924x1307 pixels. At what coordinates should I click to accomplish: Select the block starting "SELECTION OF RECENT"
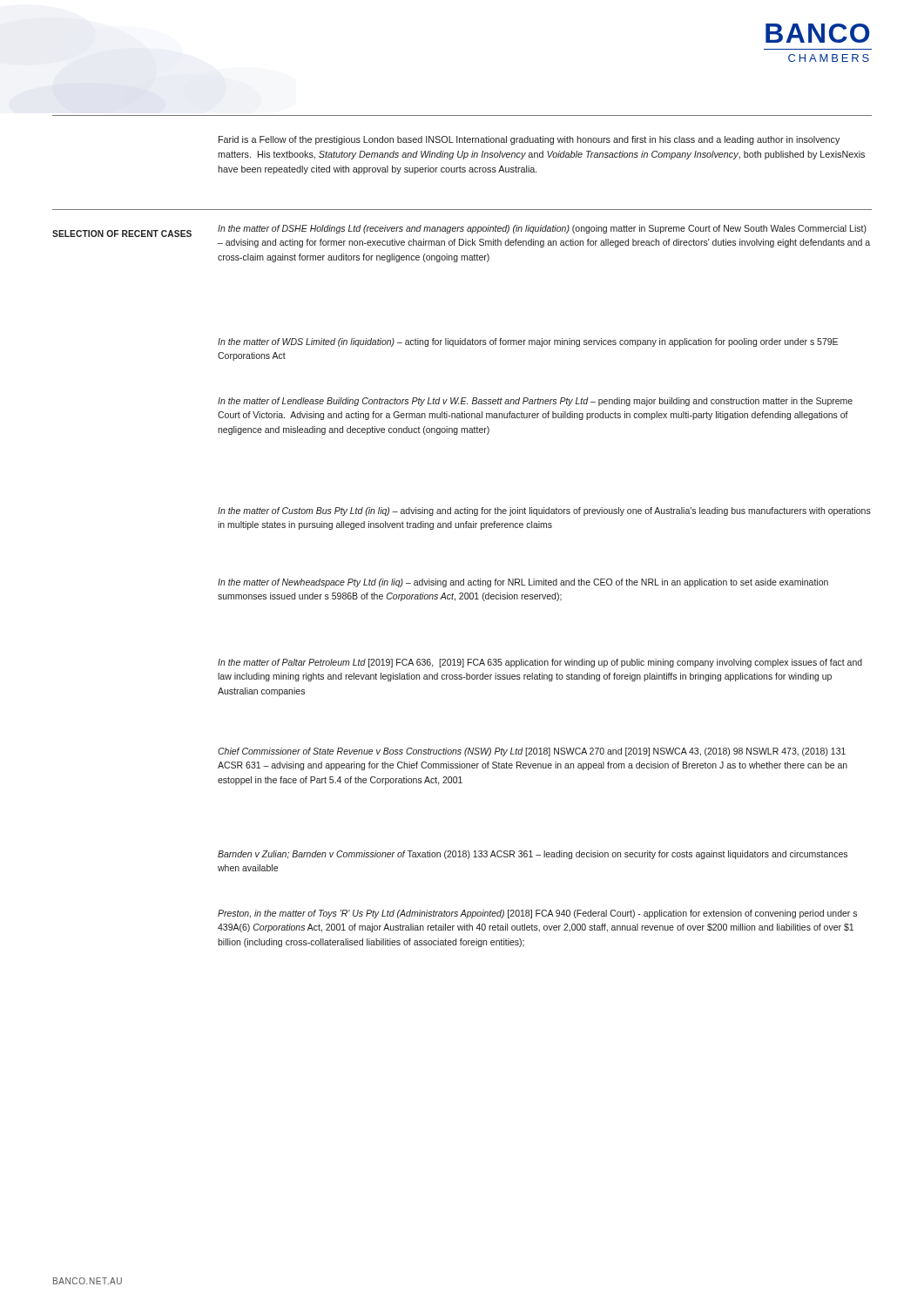[122, 234]
